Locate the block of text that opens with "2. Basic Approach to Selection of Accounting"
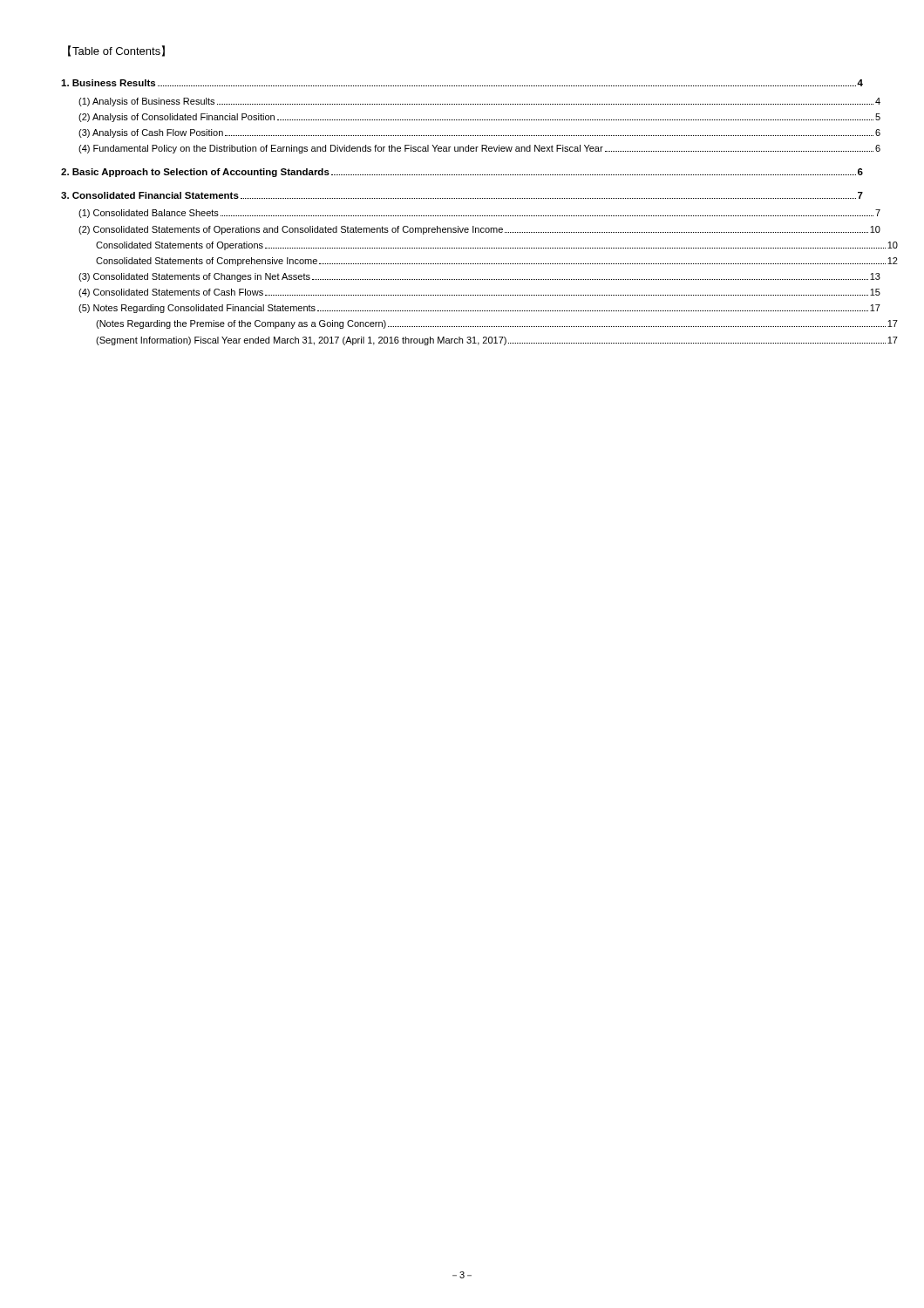Viewport: 924px width, 1308px height. tap(462, 172)
